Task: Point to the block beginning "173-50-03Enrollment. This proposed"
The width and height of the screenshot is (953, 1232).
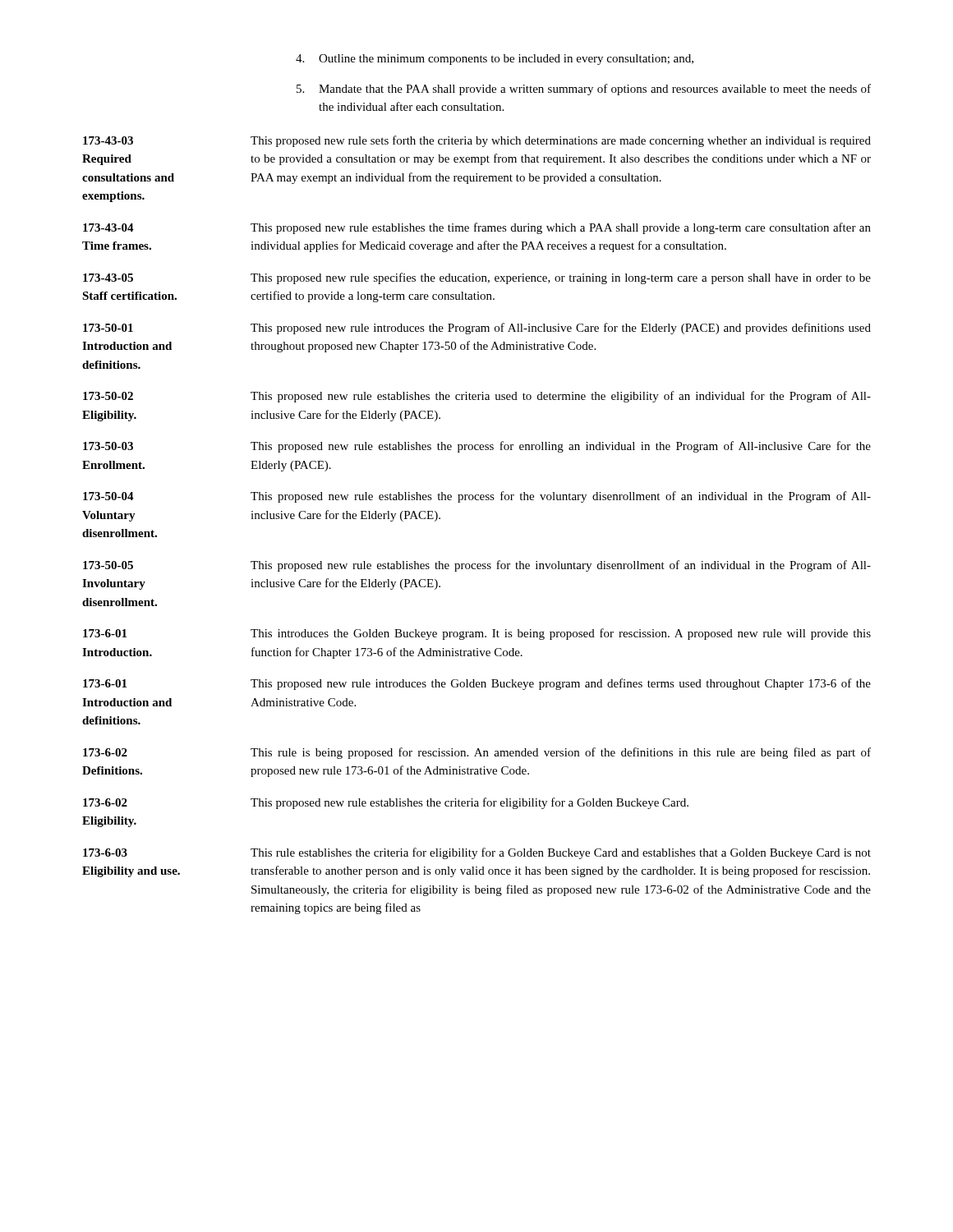Action: pos(476,455)
